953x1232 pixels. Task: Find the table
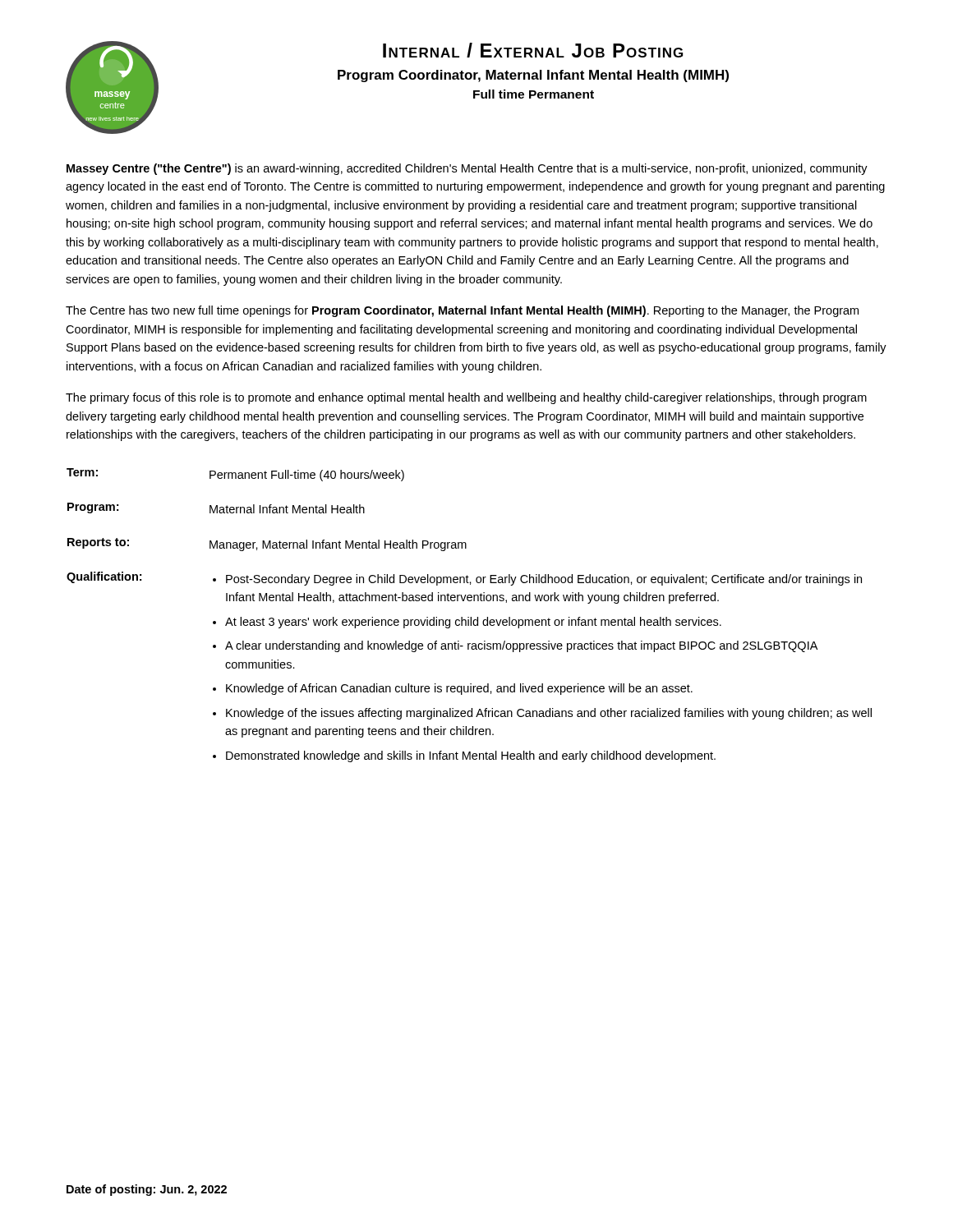pyautogui.click(x=476, y=618)
